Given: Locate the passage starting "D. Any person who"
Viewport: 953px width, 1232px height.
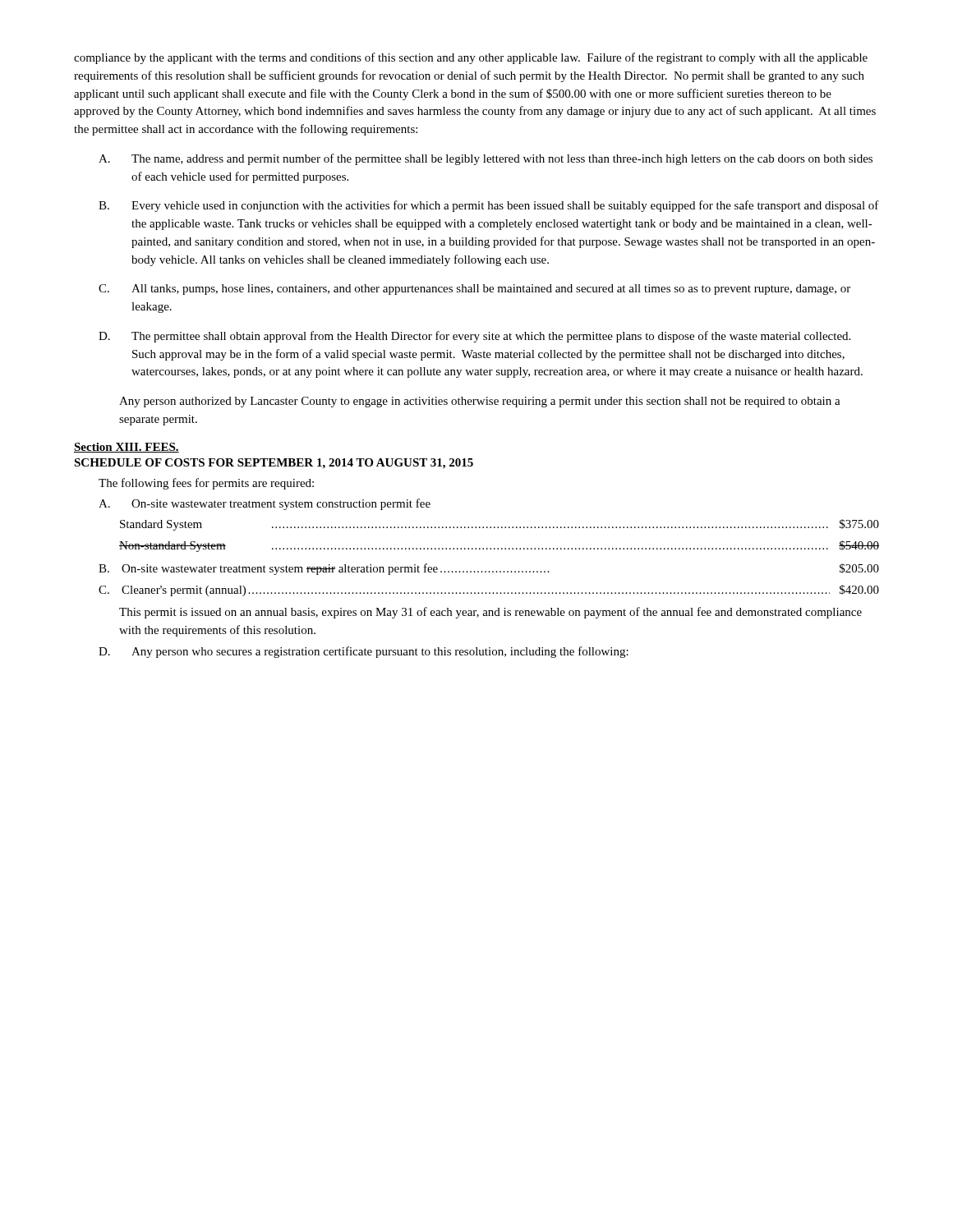Looking at the screenshot, I should (x=476, y=652).
